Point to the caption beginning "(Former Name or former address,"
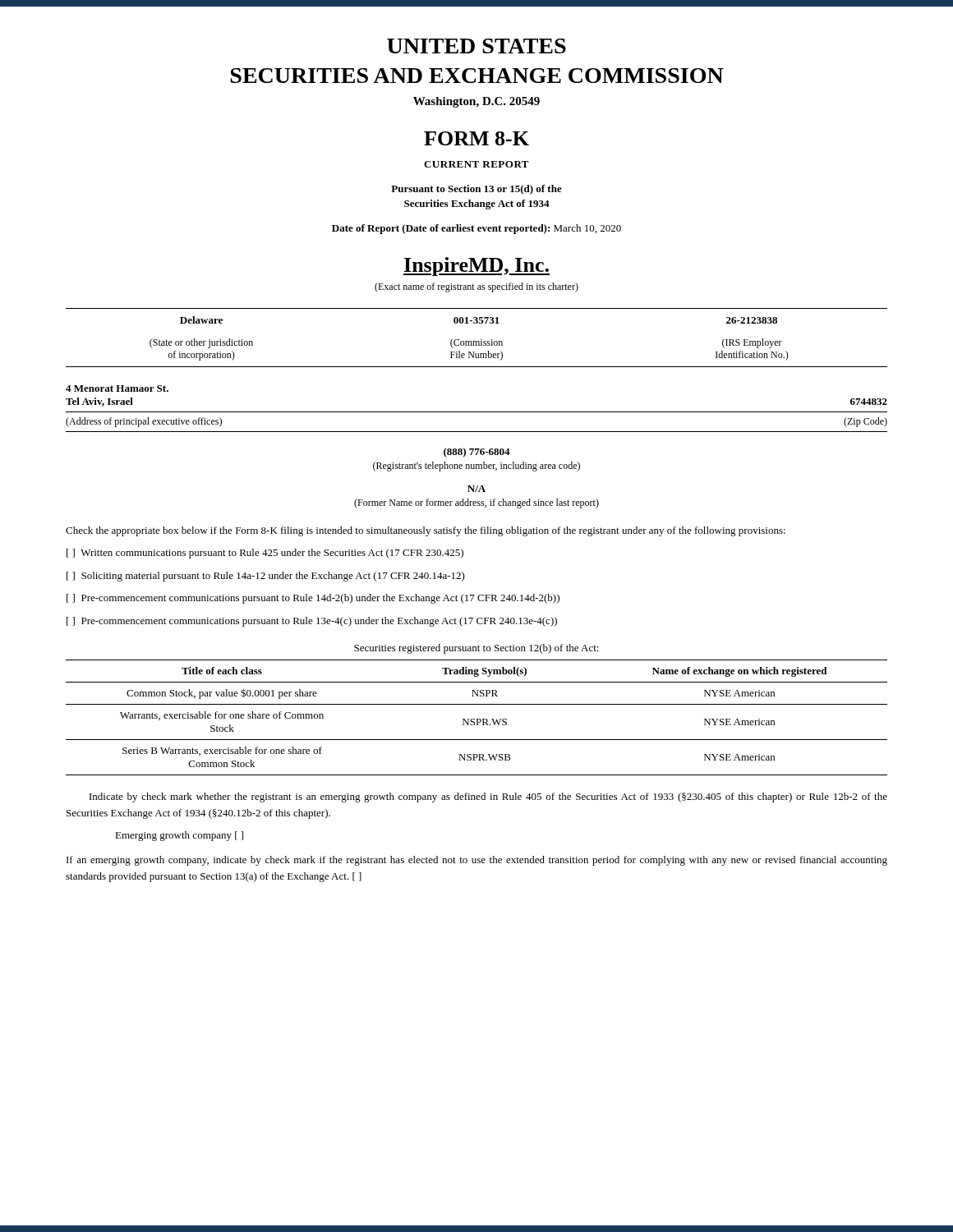953x1232 pixels. tap(476, 502)
